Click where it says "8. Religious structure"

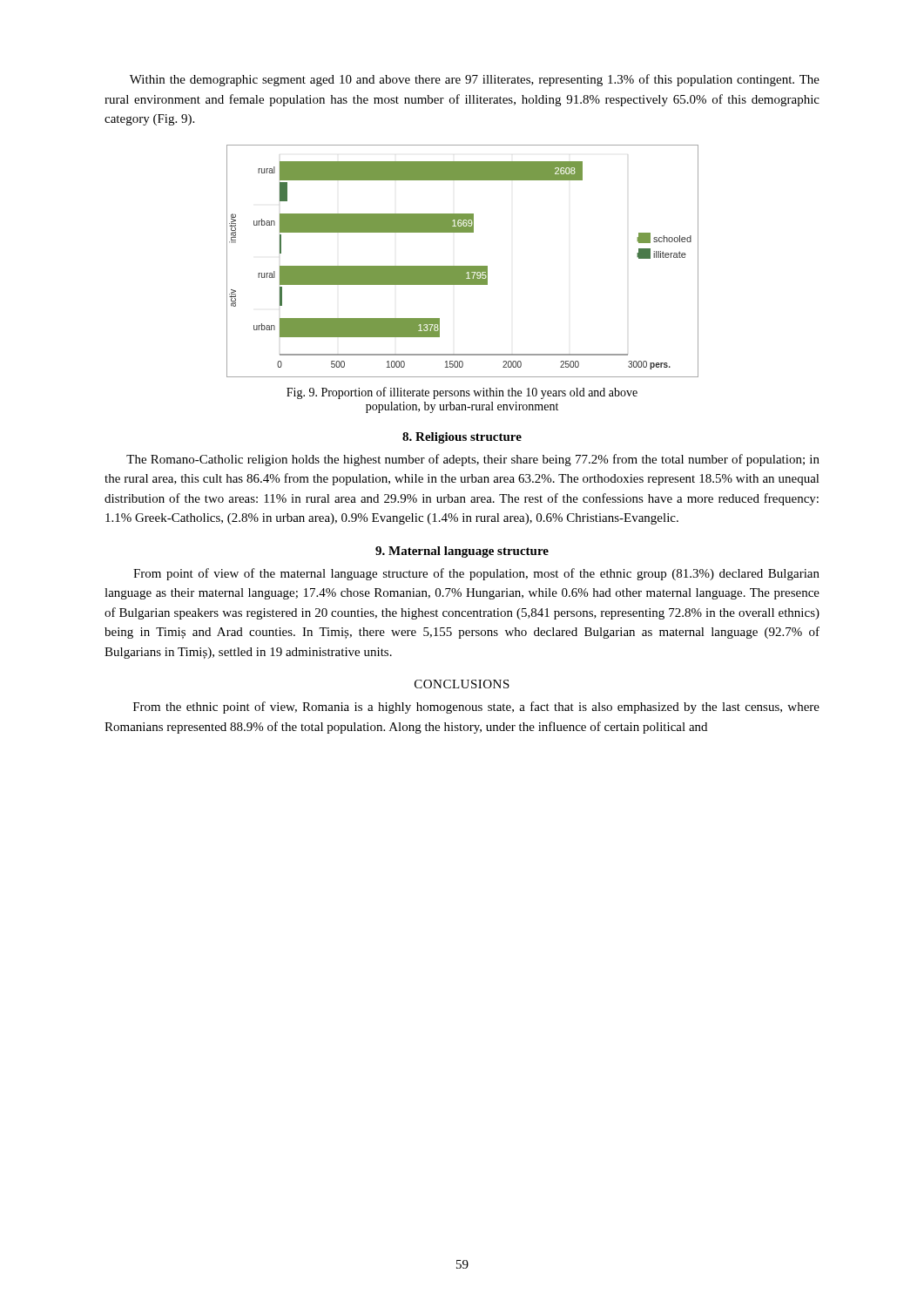(x=462, y=436)
